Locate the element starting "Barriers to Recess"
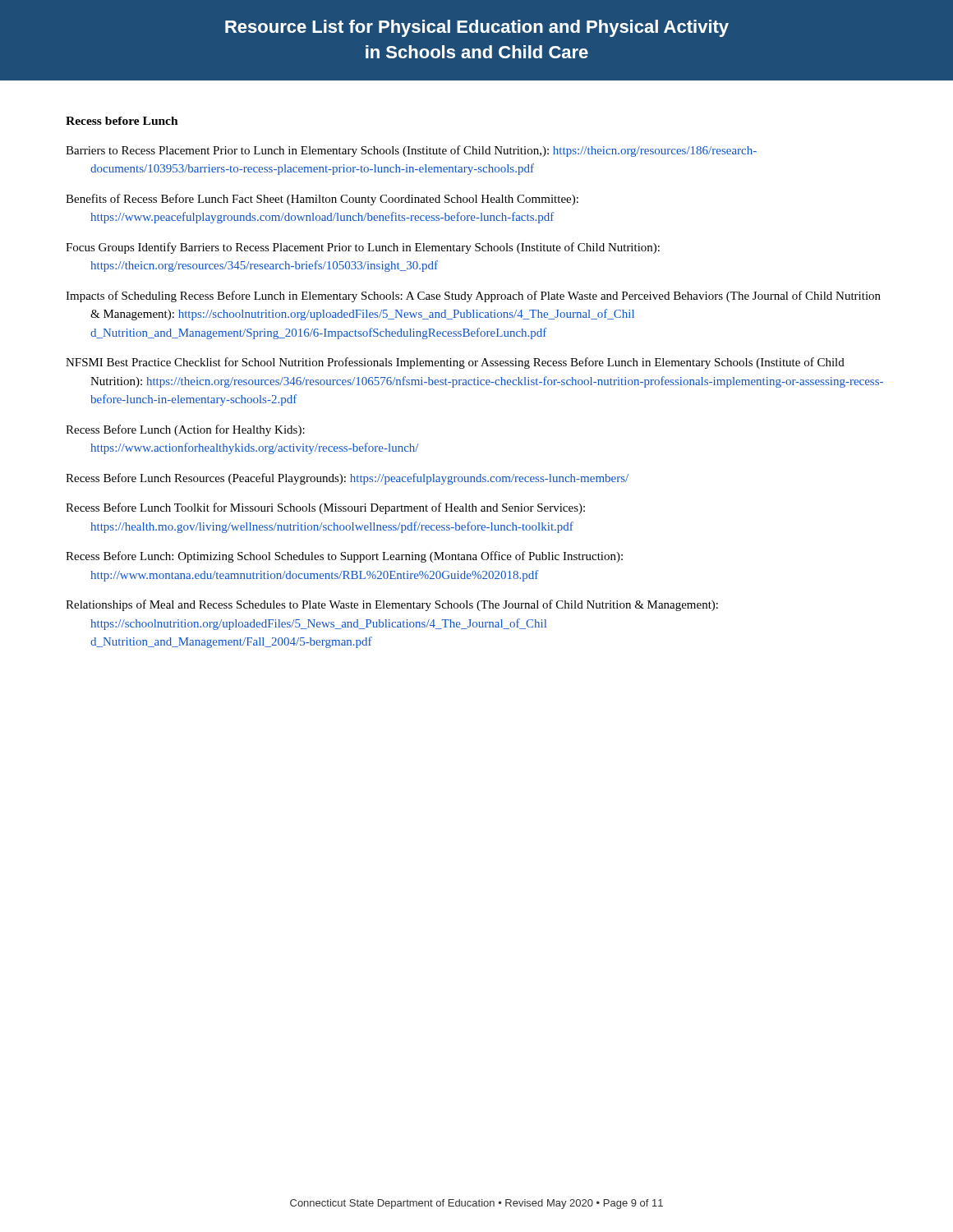This screenshot has width=953, height=1232. 411,159
